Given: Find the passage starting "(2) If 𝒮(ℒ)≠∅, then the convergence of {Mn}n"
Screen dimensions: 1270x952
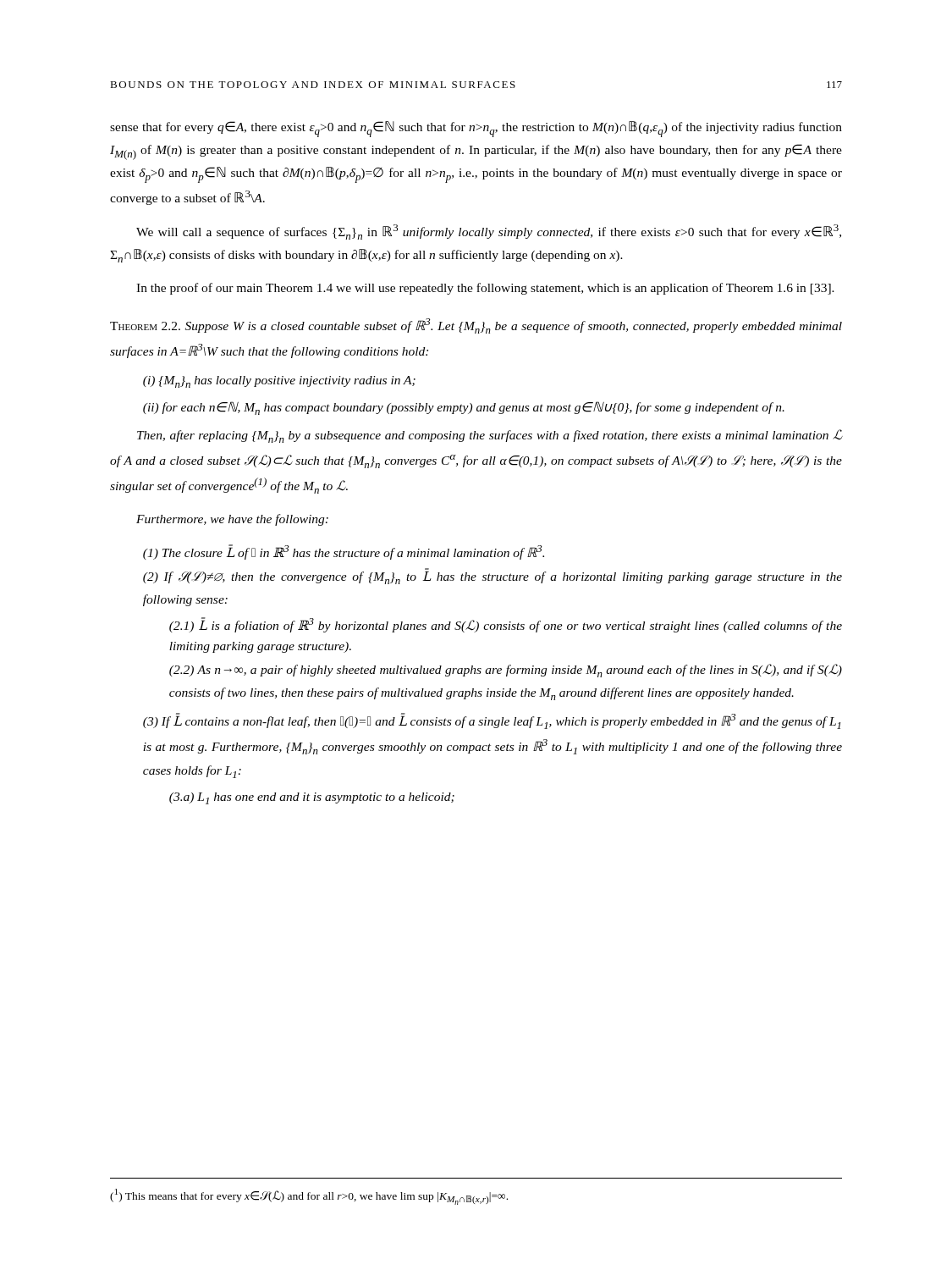Looking at the screenshot, I should coord(492,588).
